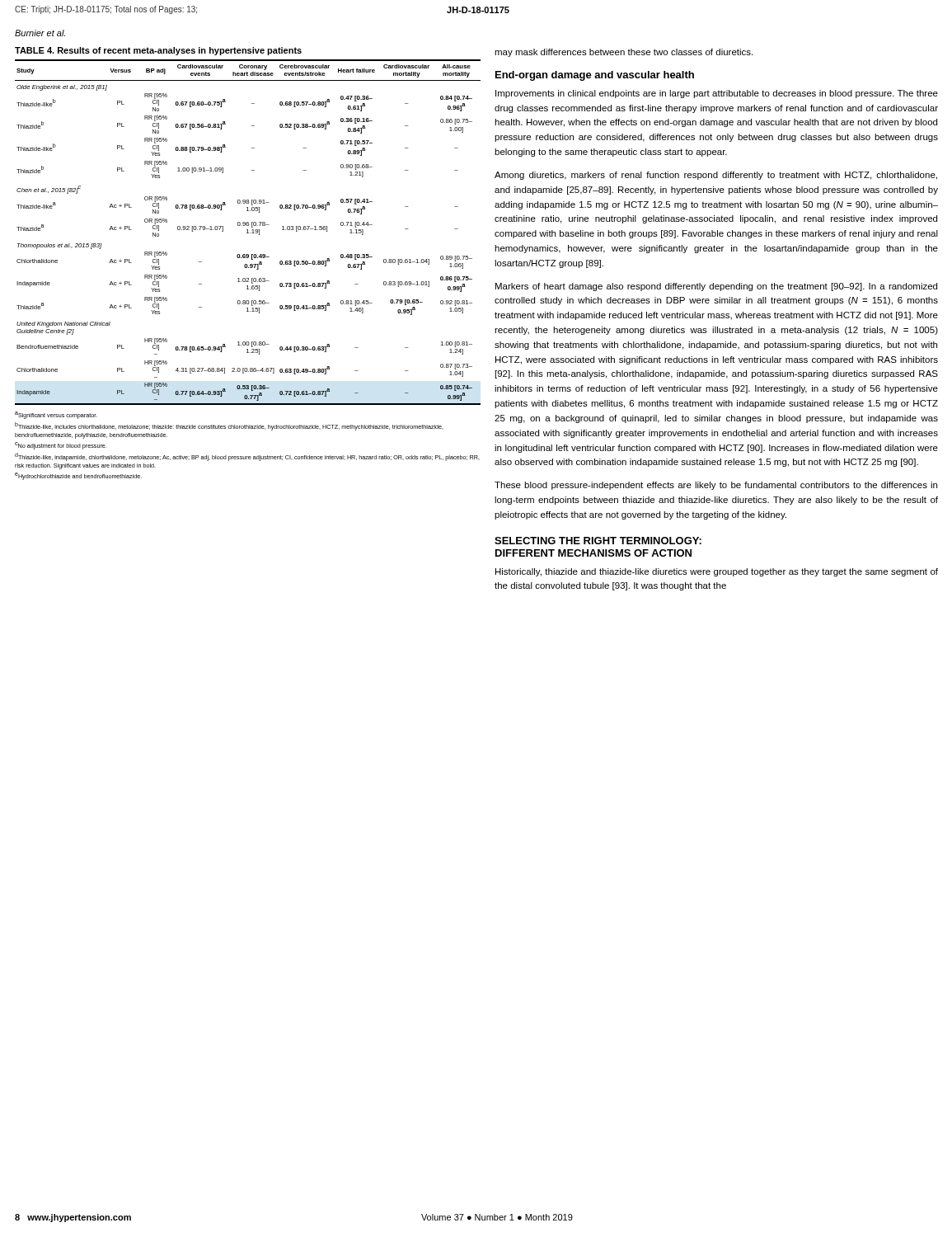Image resolution: width=952 pixels, height=1237 pixels.
Task: Find the region starting "These blood pressure-independent effects are likely"
Action: tap(716, 500)
